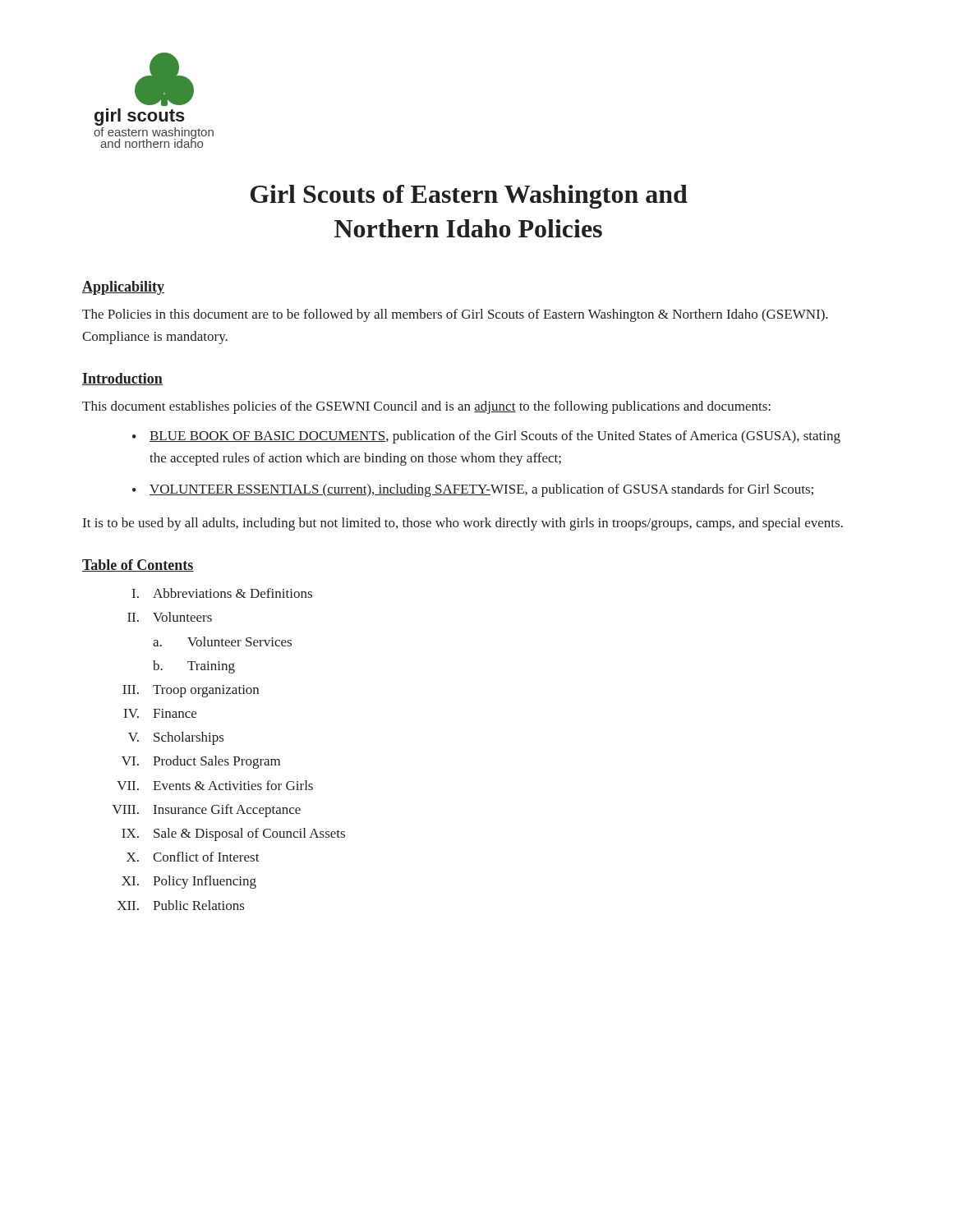Viewport: 953px width, 1232px height.
Task: Navigate to the text starting "• VOLUNTEER ESSENTIALS (current), including"
Action: [493, 491]
